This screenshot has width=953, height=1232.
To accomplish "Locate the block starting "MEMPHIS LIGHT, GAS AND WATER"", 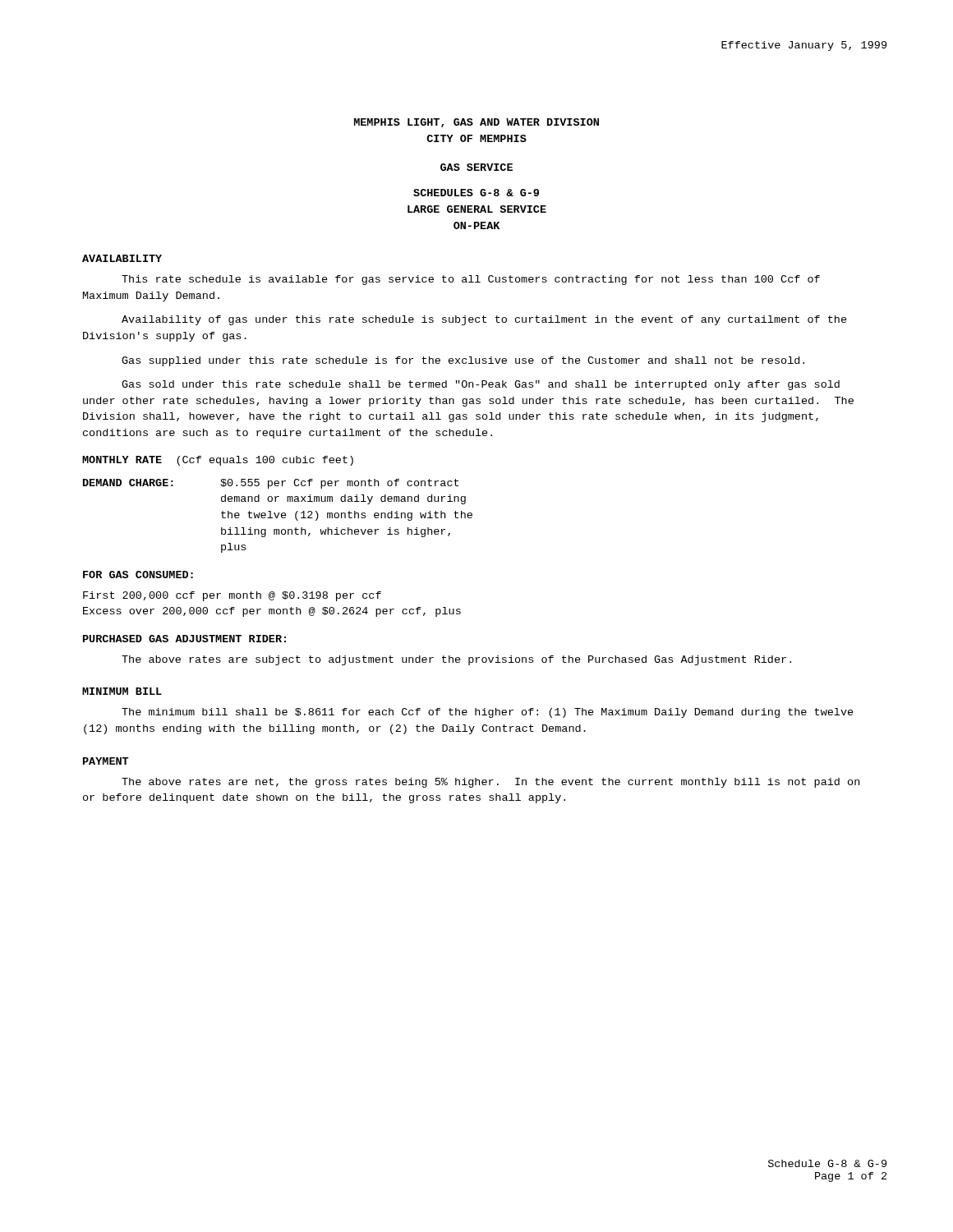I will [x=476, y=131].
